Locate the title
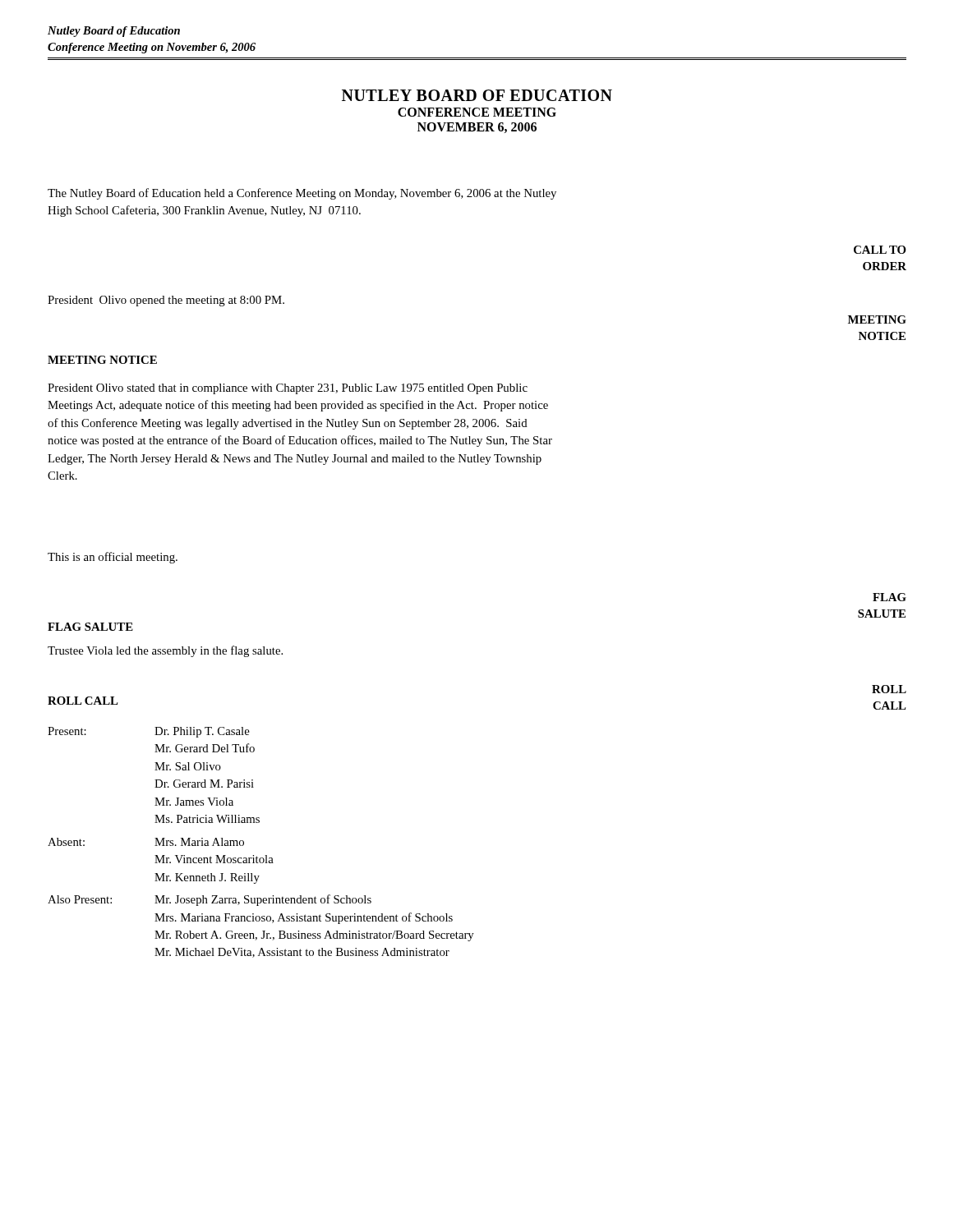This screenshot has height=1232, width=954. coord(477,110)
